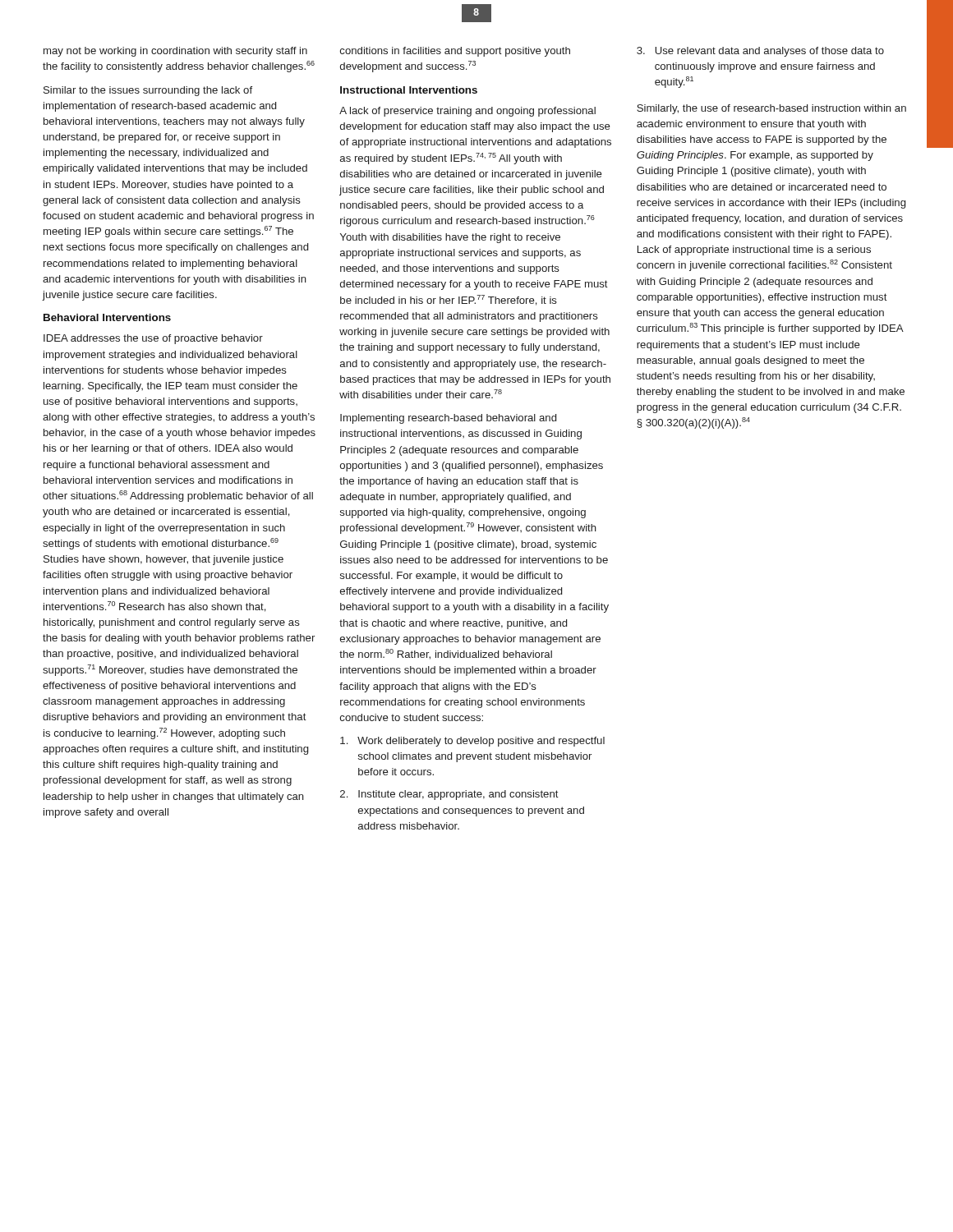Screen dimensions: 1232x953
Task: Click on the section header that says "Behavioral Interventions"
Action: pos(180,318)
